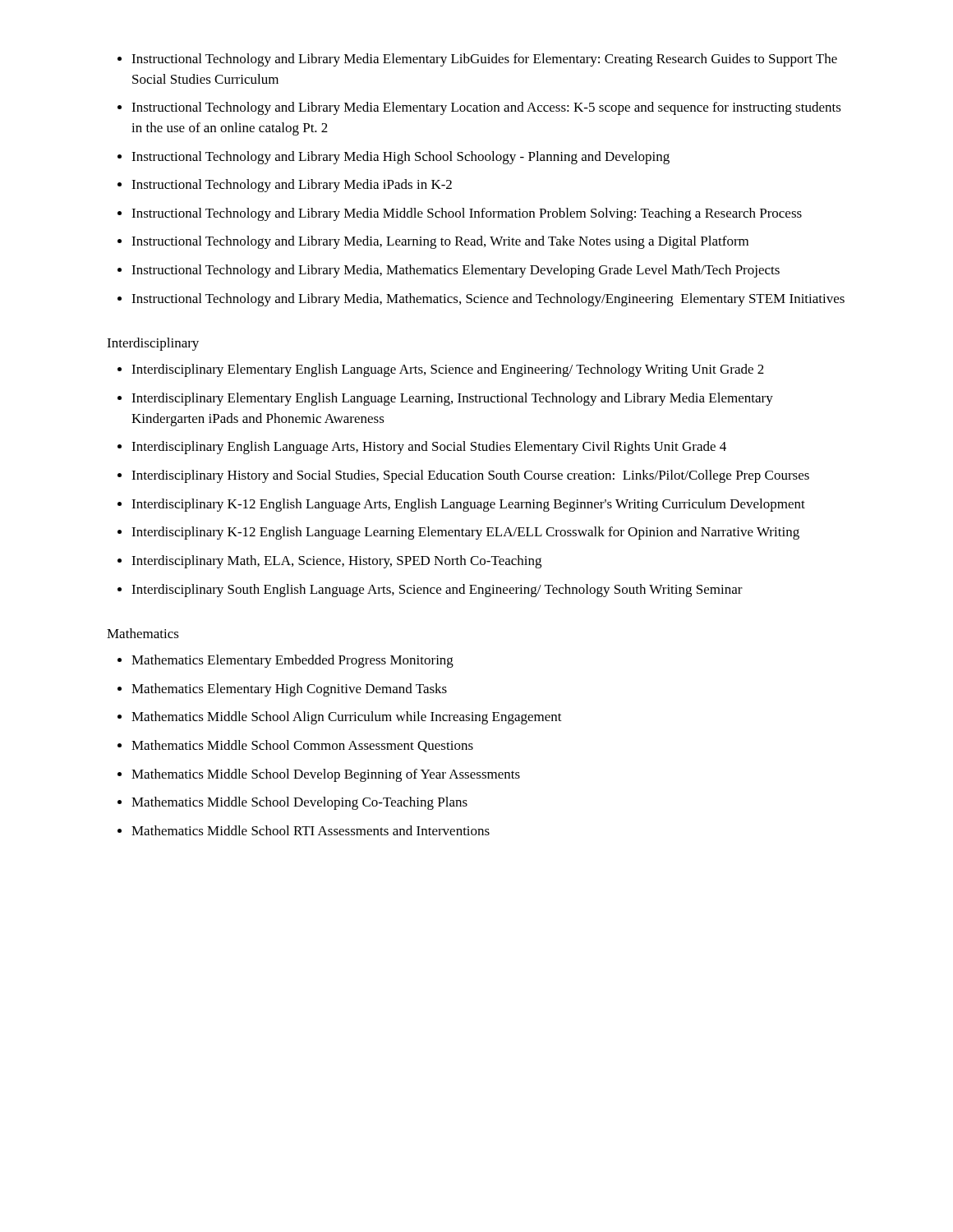The image size is (953, 1232).
Task: Find the block on this page that starts "Instructional Technology and Library Media, Mathematics Elementary Developing"
Action: point(456,270)
